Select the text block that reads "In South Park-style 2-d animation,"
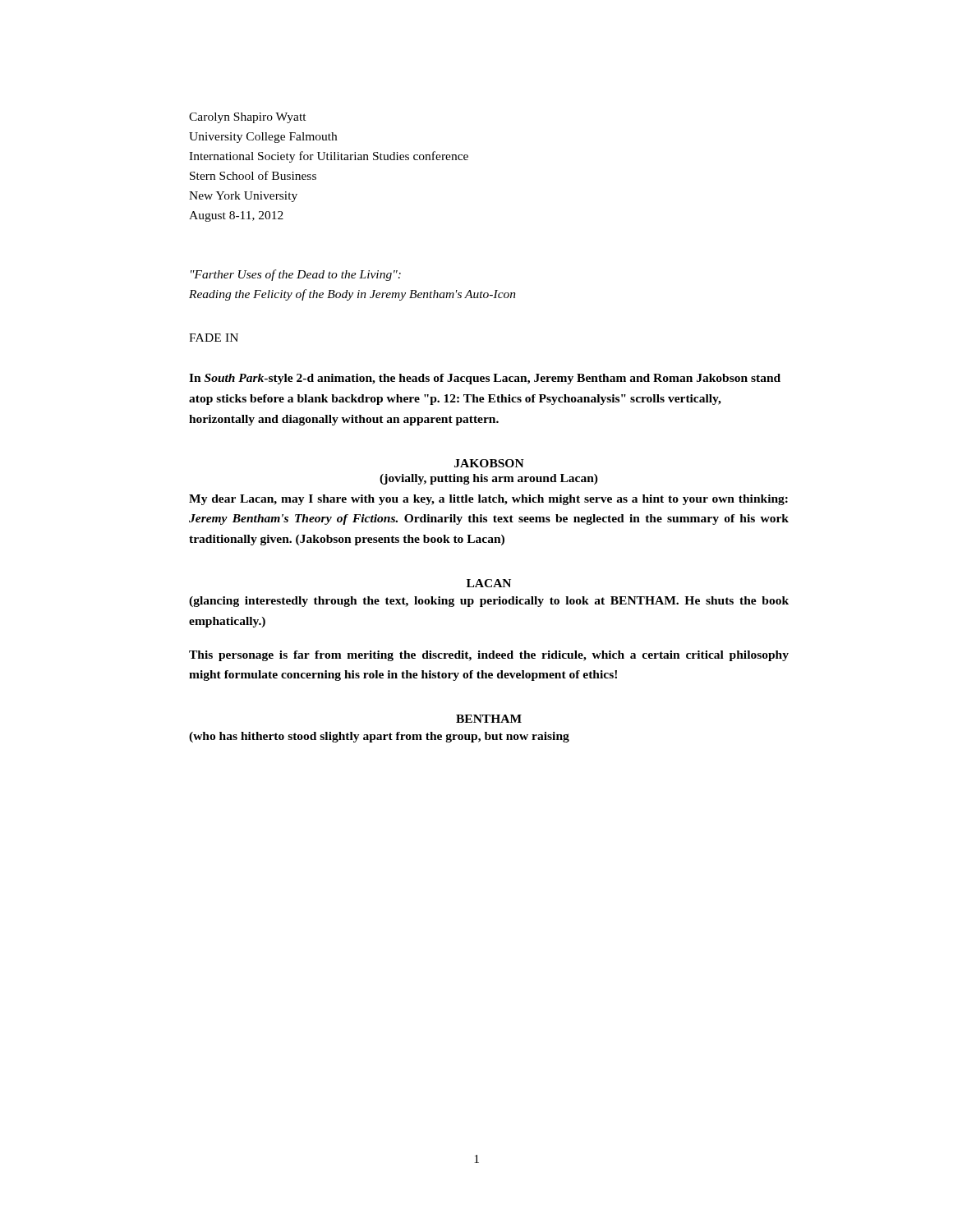 [485, 398]
